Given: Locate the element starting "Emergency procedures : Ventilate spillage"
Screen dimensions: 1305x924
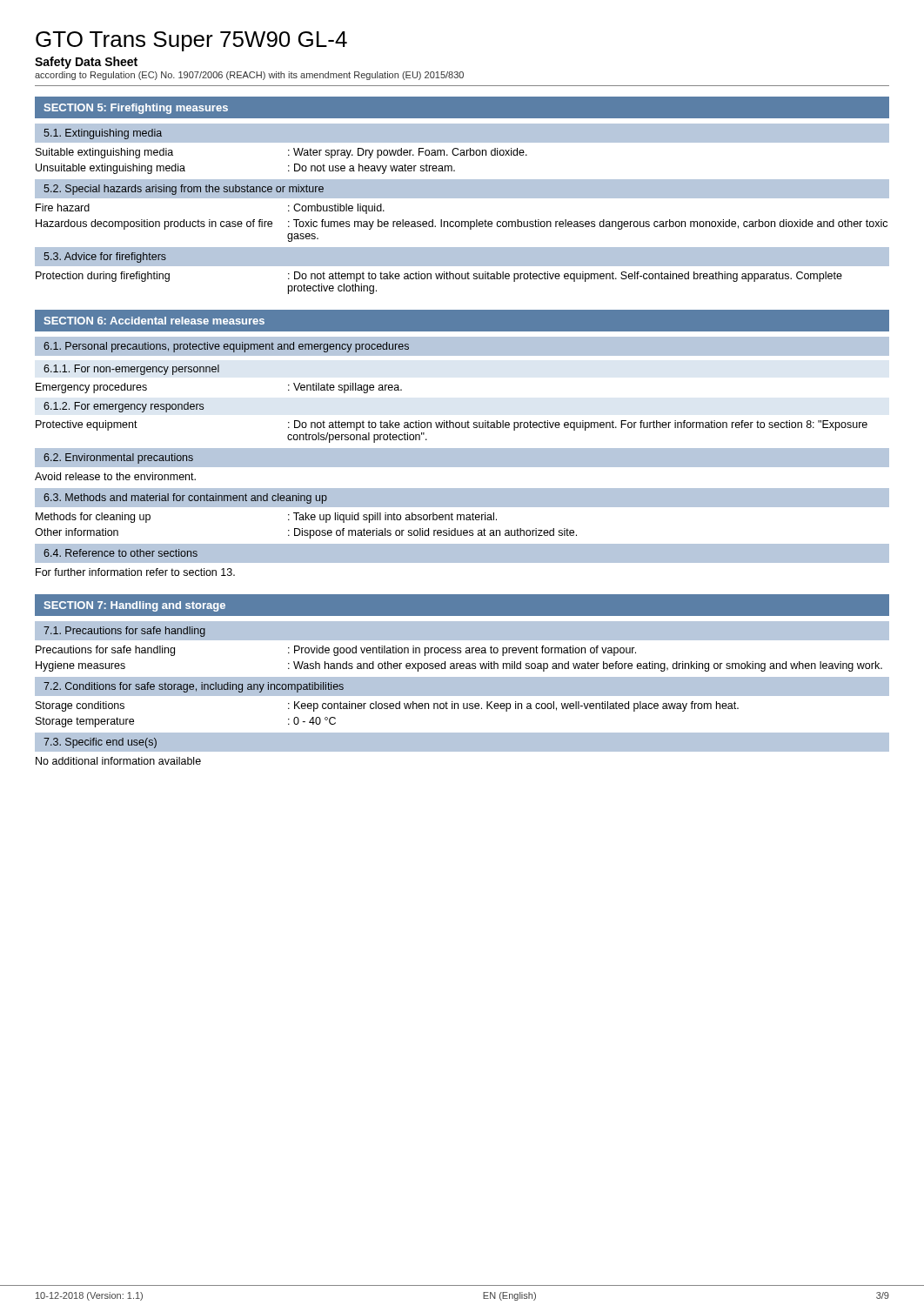Looking at the screenshot, I should pos(94,388).
